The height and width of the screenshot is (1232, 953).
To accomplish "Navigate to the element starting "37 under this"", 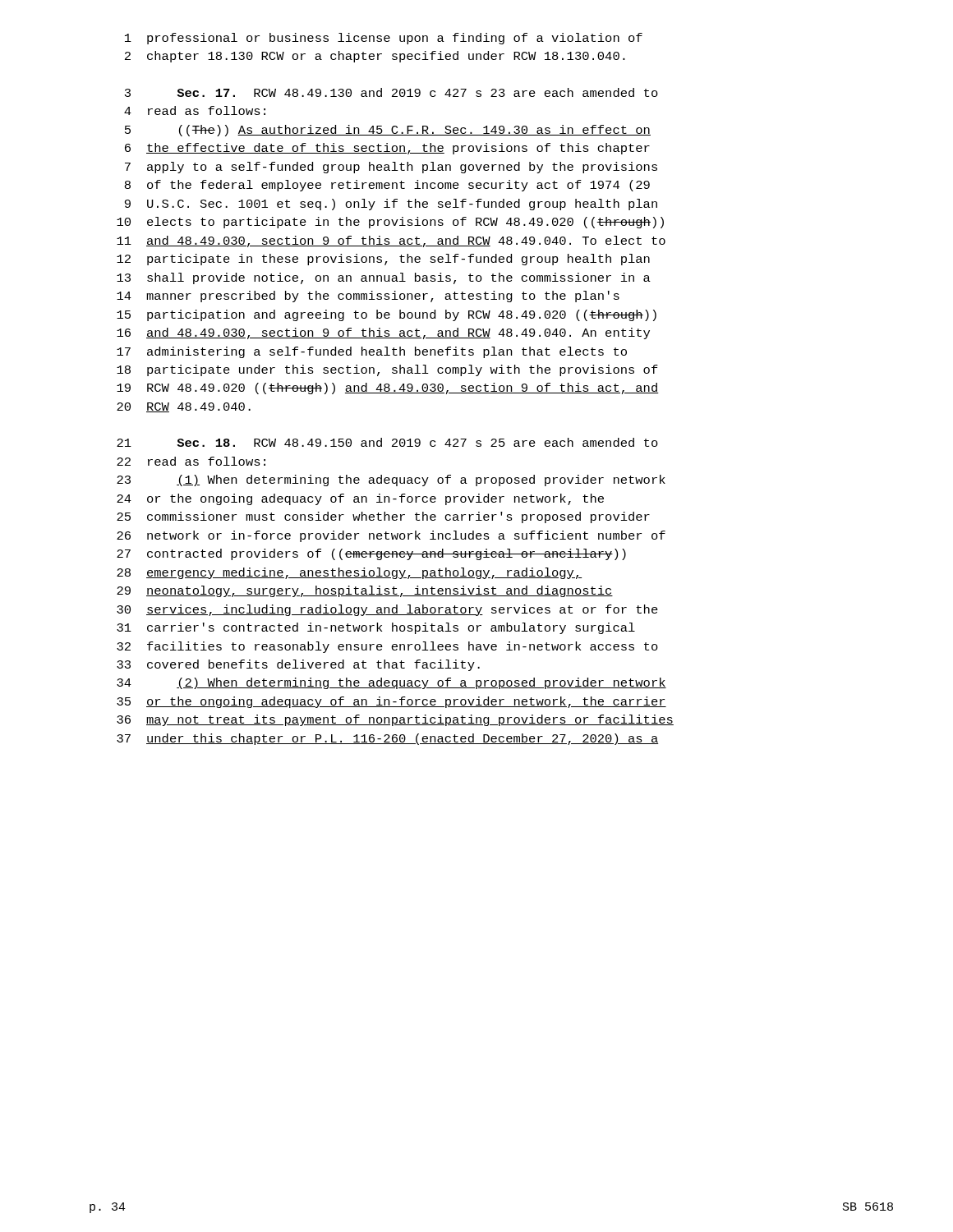I will 491,739.
